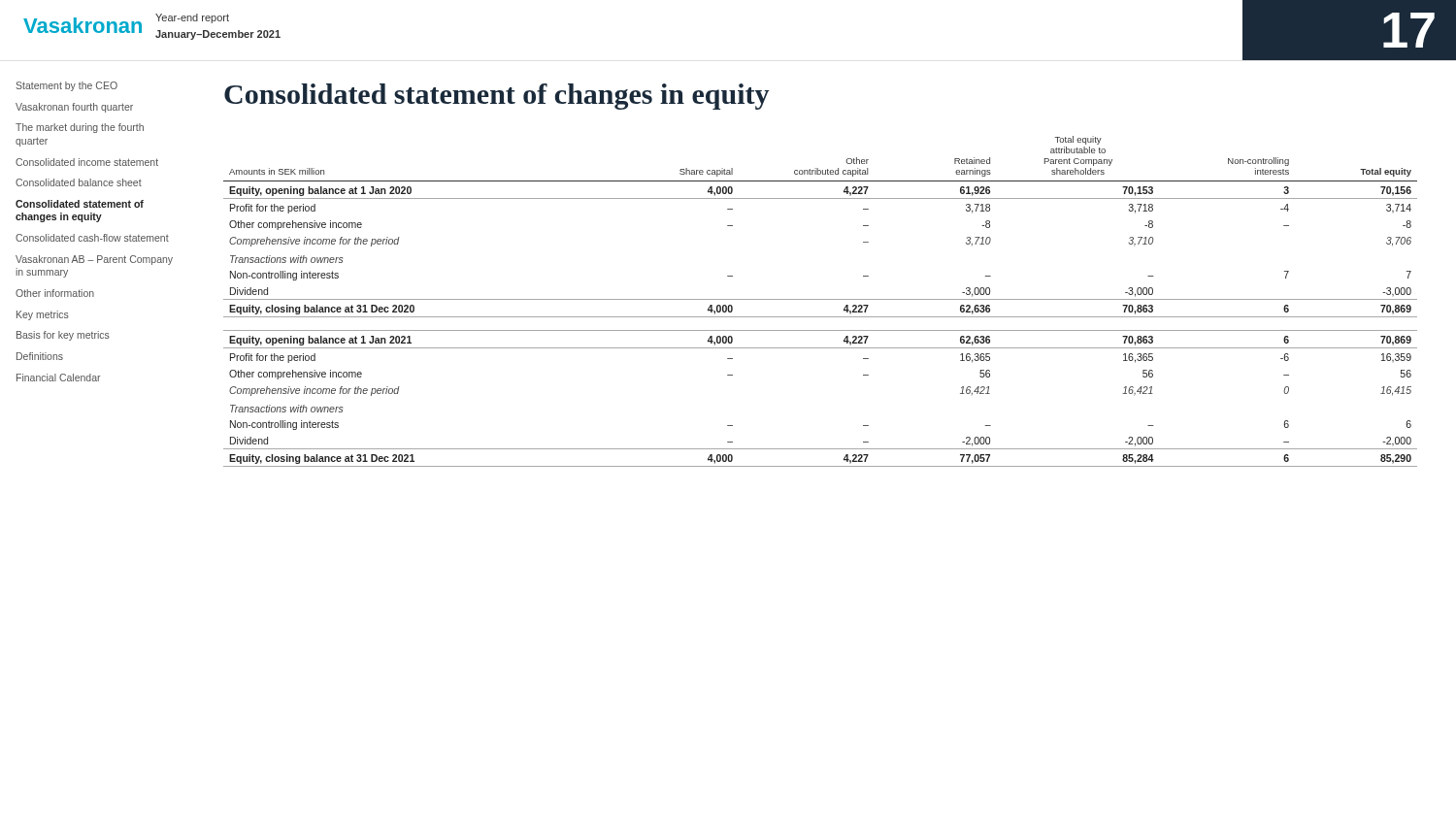Point to the block beginning "The market during the"

(80, 134)
